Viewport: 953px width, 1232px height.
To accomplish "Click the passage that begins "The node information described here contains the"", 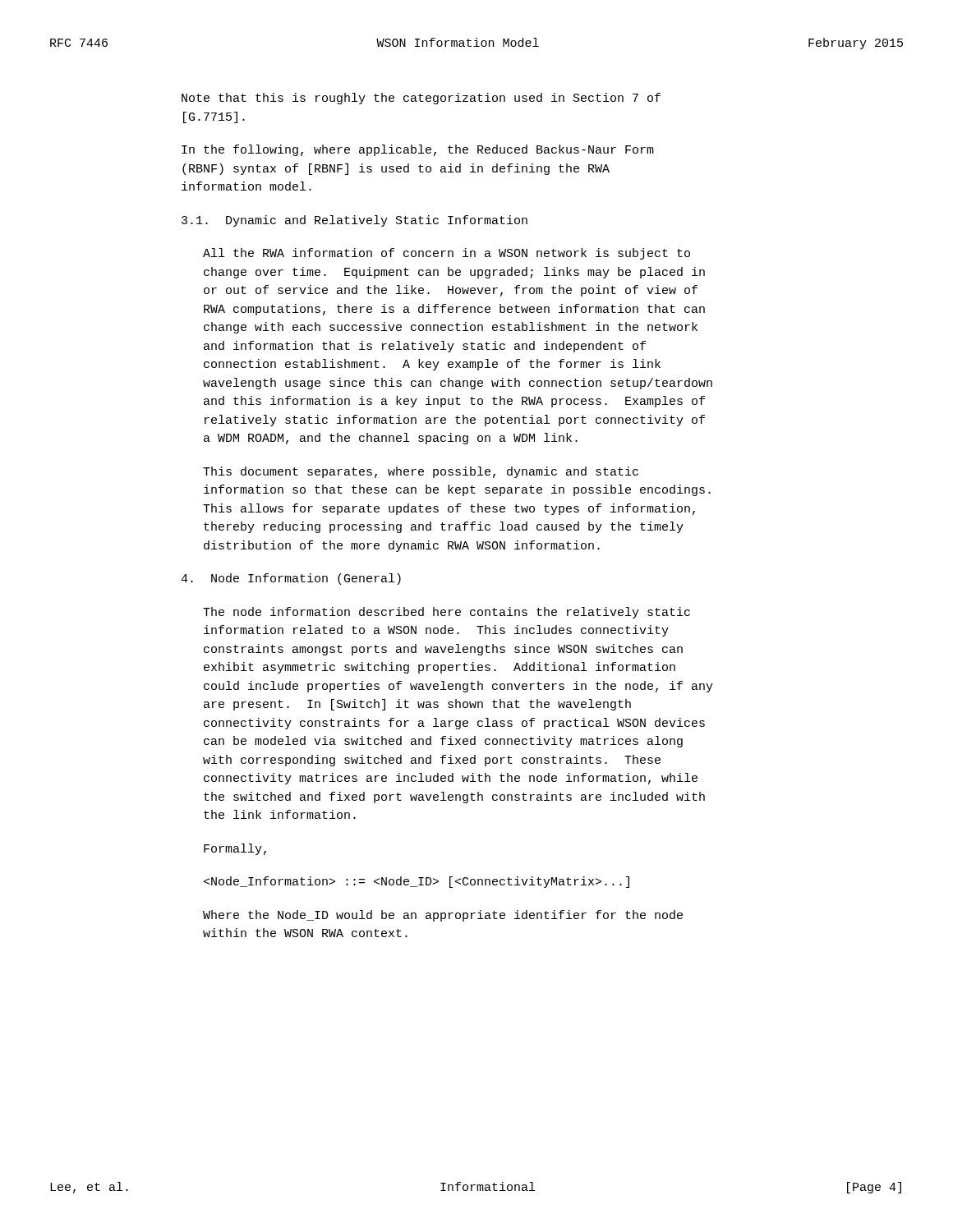I will (447, 714).
